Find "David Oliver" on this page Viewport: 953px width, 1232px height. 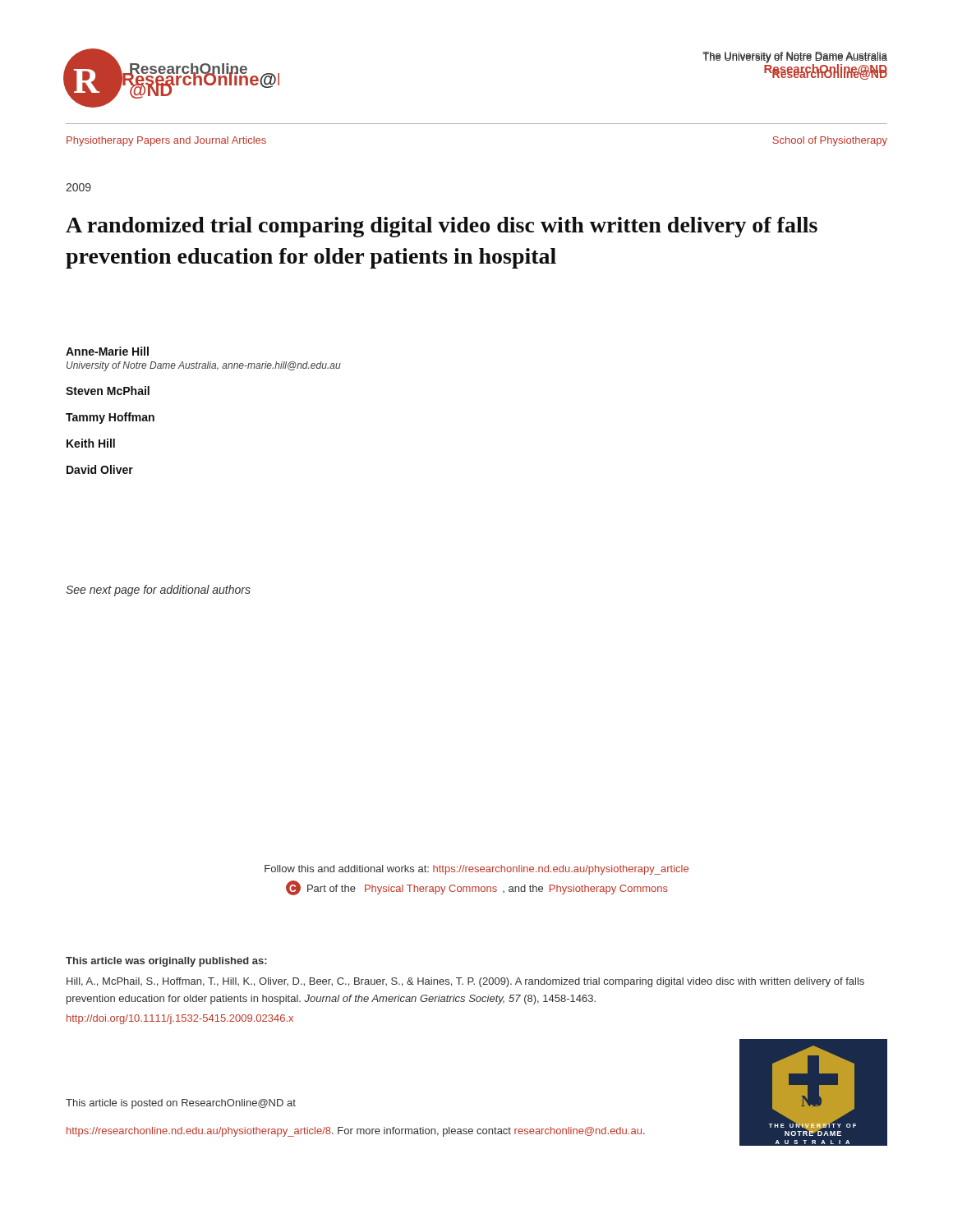pos(100,469)
